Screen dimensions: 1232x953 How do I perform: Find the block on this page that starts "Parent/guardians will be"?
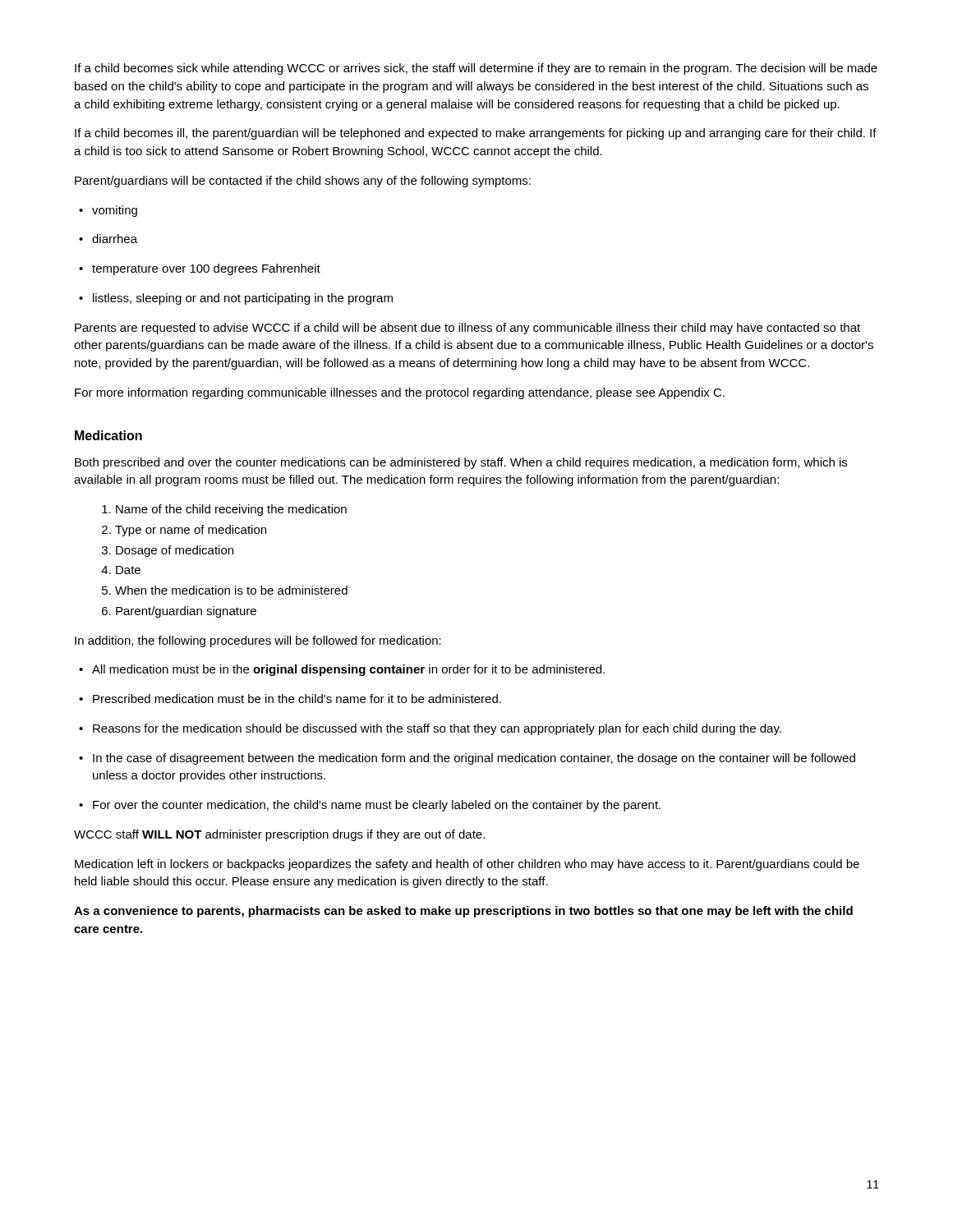click(x=476, y=180)
